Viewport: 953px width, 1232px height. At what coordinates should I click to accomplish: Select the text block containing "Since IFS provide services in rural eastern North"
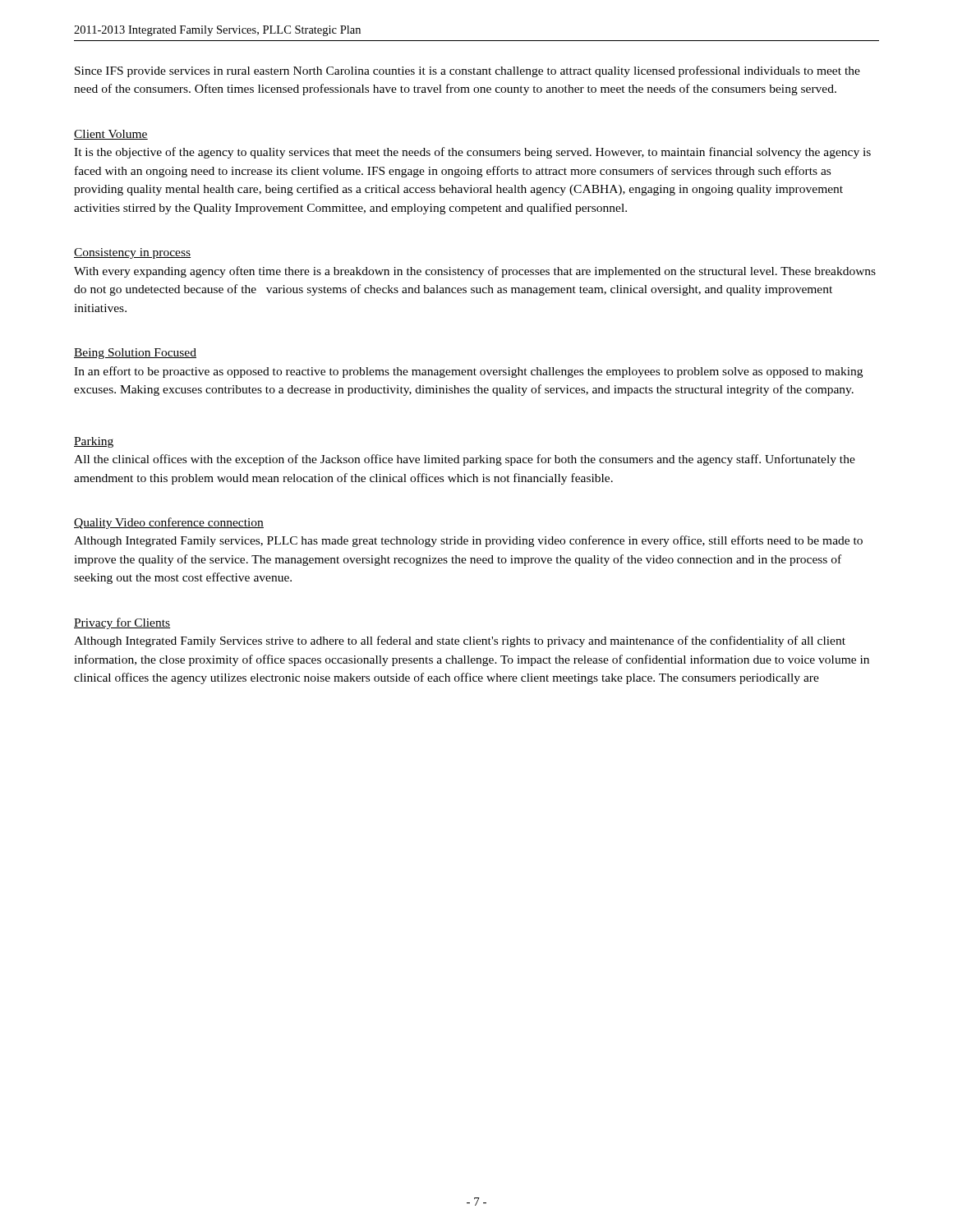click(x=467, y=79)
